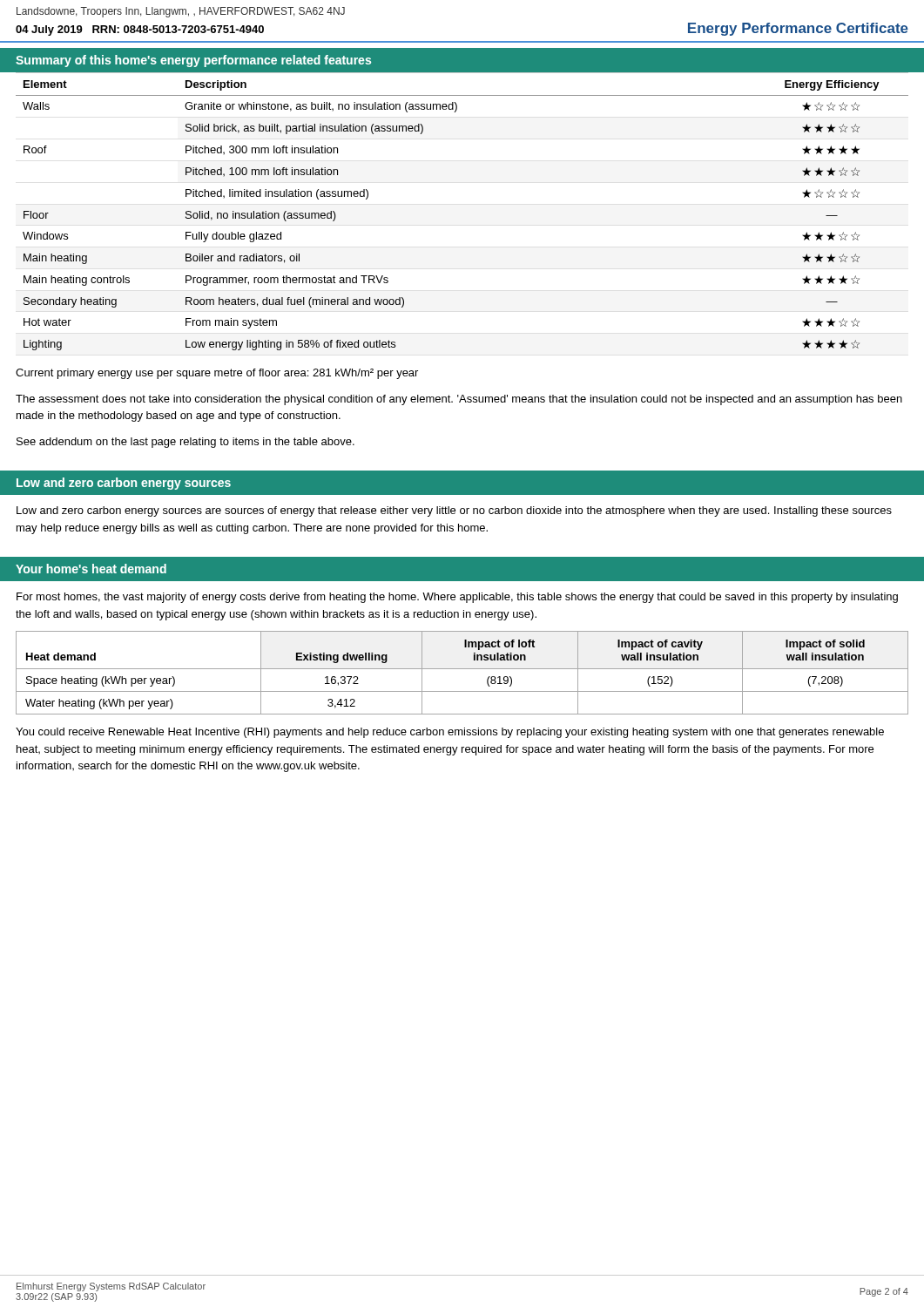Screen dimensions: 1307x924
Task: Navigate to the block starting "You could receive Renewable Heat Incentive (RHI) payments"
Action: pos(450,749)
